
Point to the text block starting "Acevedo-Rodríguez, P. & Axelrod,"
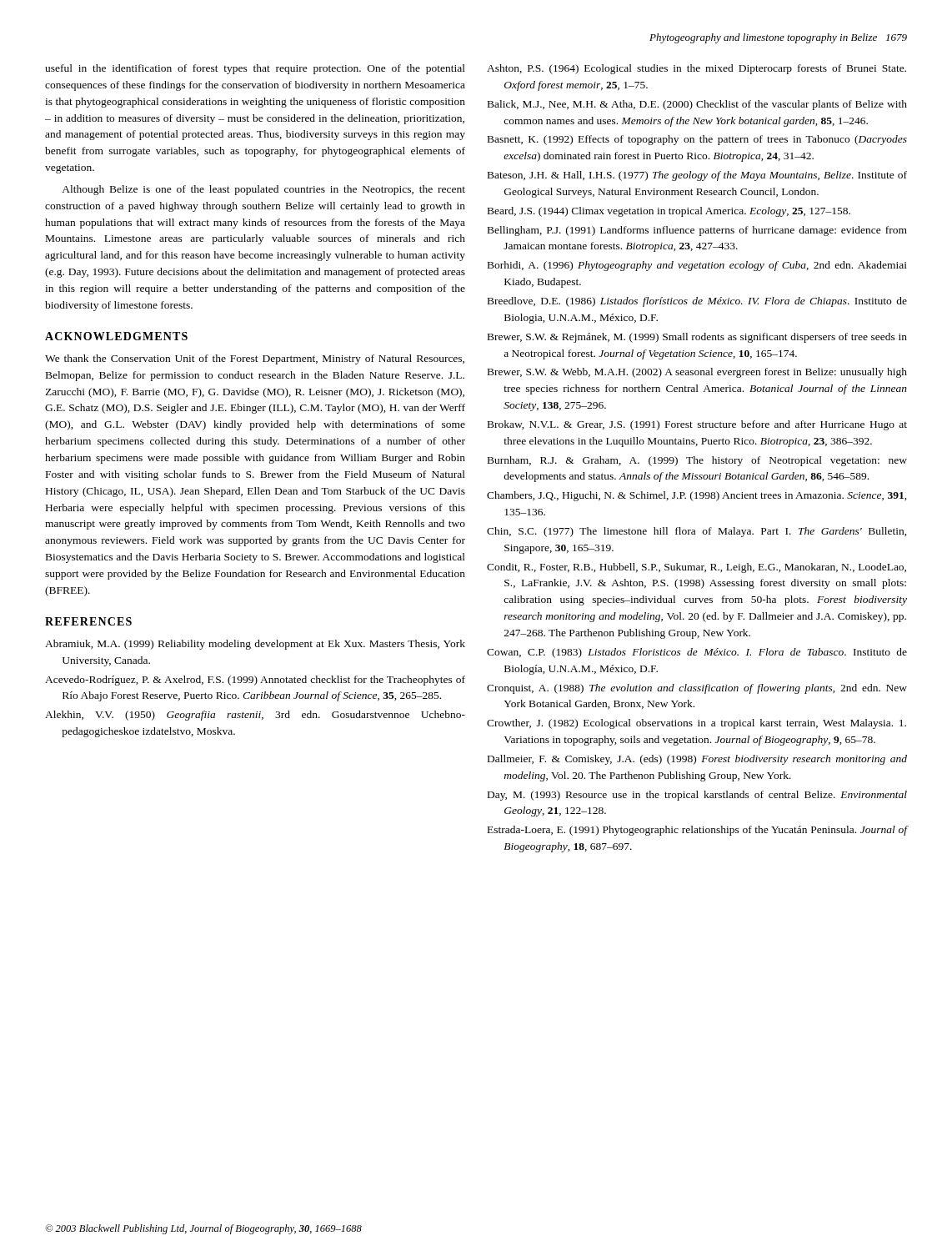(x=255, y=687)
